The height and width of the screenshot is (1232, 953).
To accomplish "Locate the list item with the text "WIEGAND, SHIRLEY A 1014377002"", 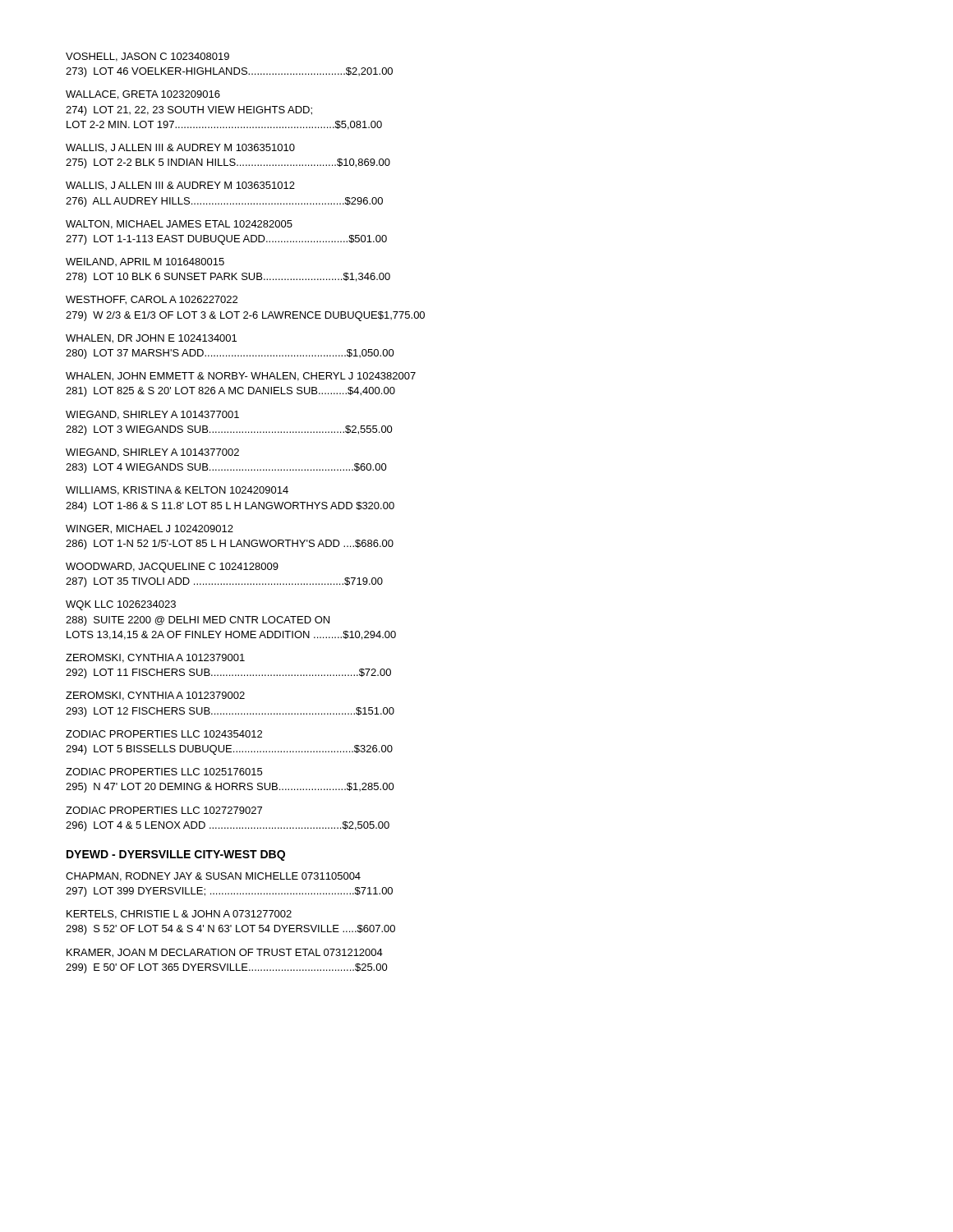I will (x=152, y=453).
